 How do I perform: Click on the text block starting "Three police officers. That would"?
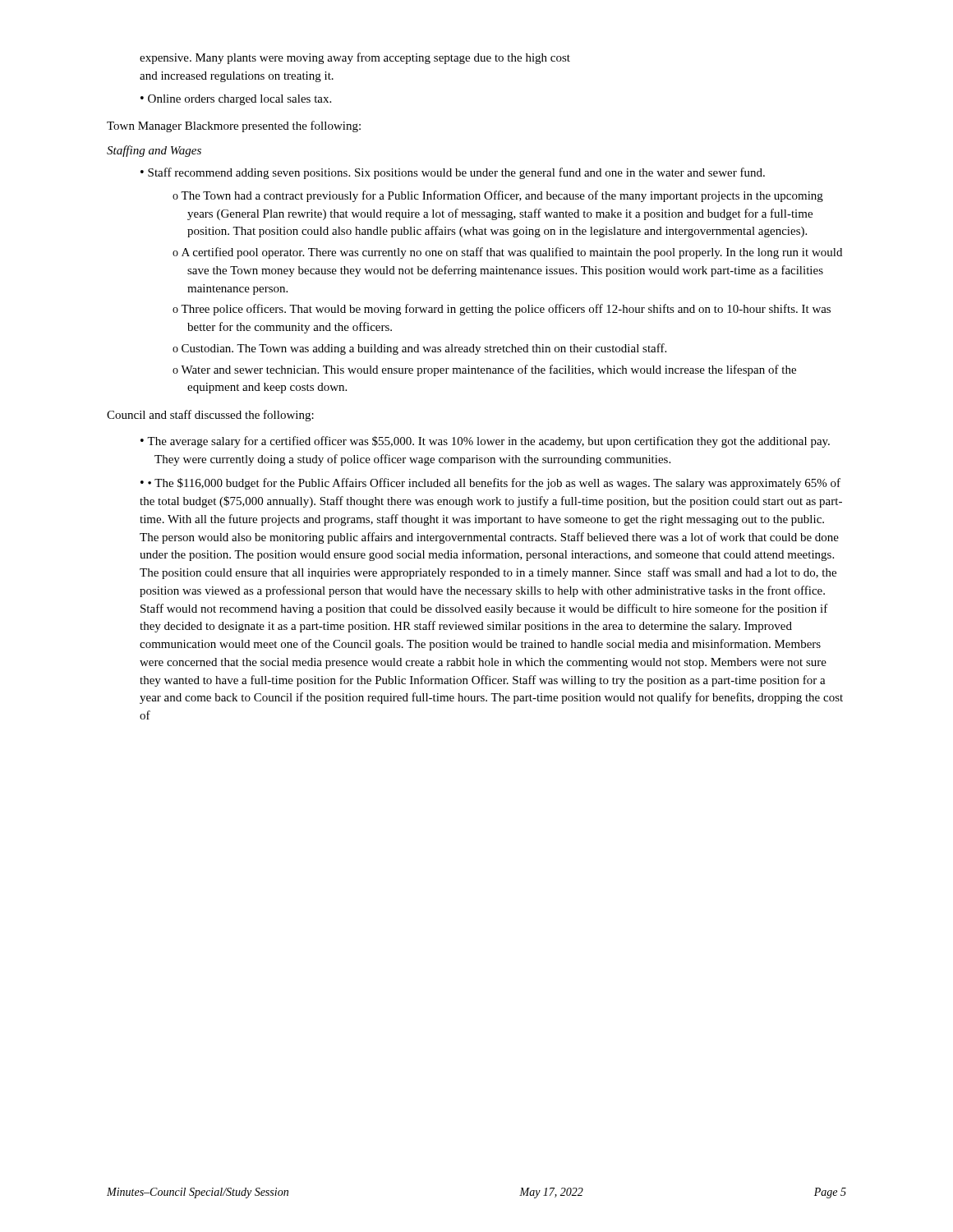[506, 318]
